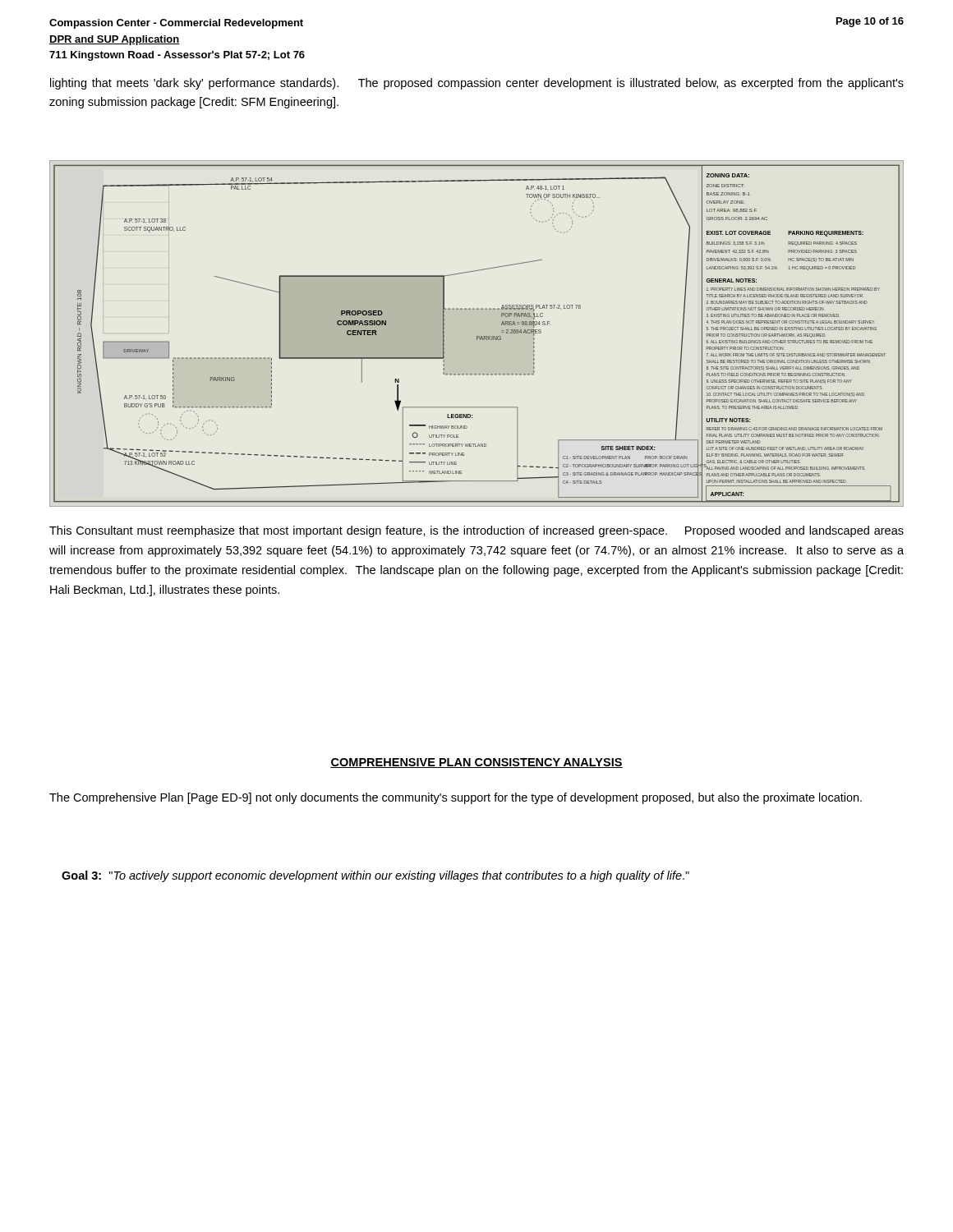The image size is (953, 1232).
Task: Select the section header that reads "COMPREHENSIVE PLAN CONSISTENCY ANALYSIS"
Action: click(x=476, y=762)
